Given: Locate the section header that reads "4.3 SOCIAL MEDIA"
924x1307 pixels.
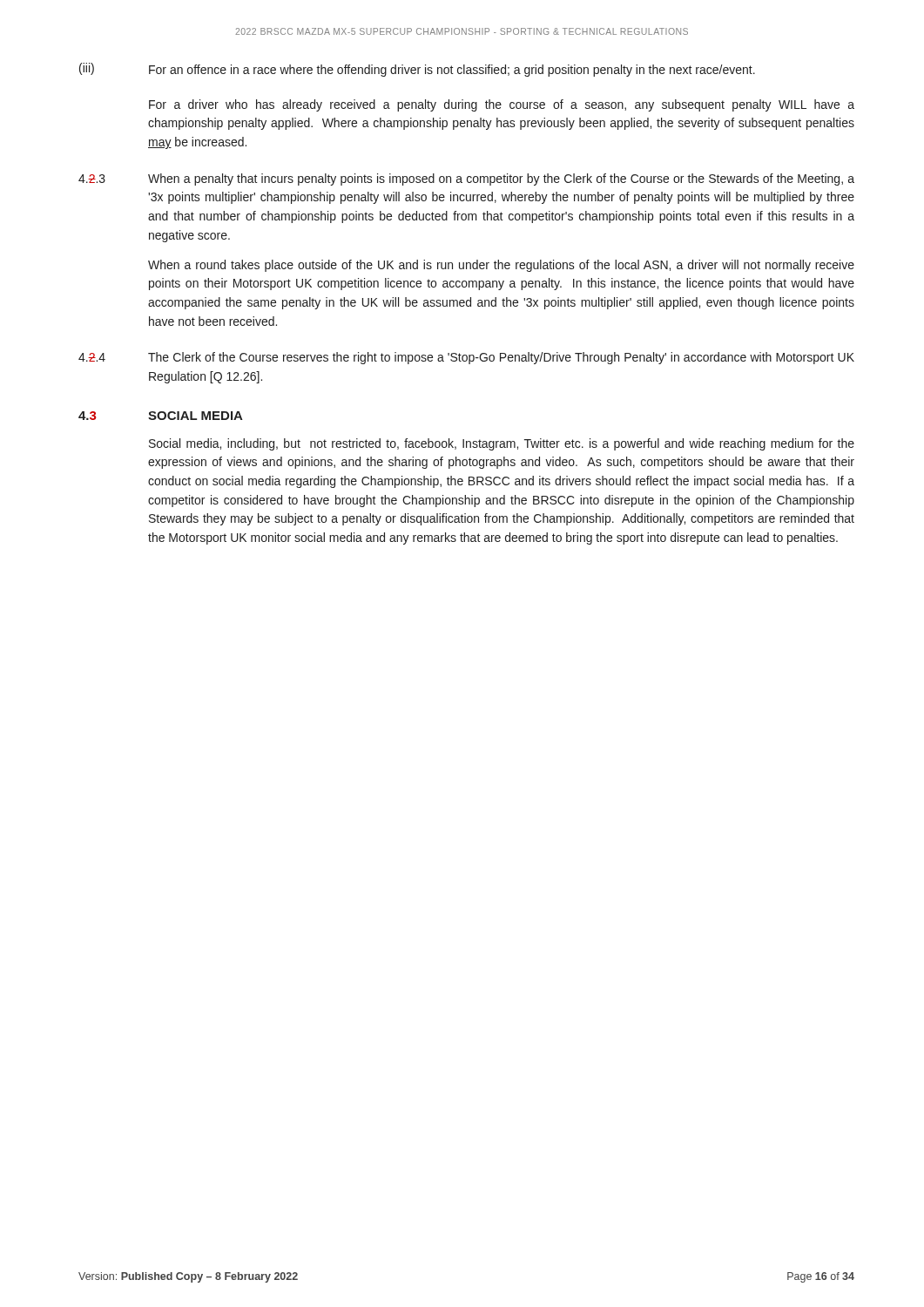Looking at the screenshot, I should (161, 415).
